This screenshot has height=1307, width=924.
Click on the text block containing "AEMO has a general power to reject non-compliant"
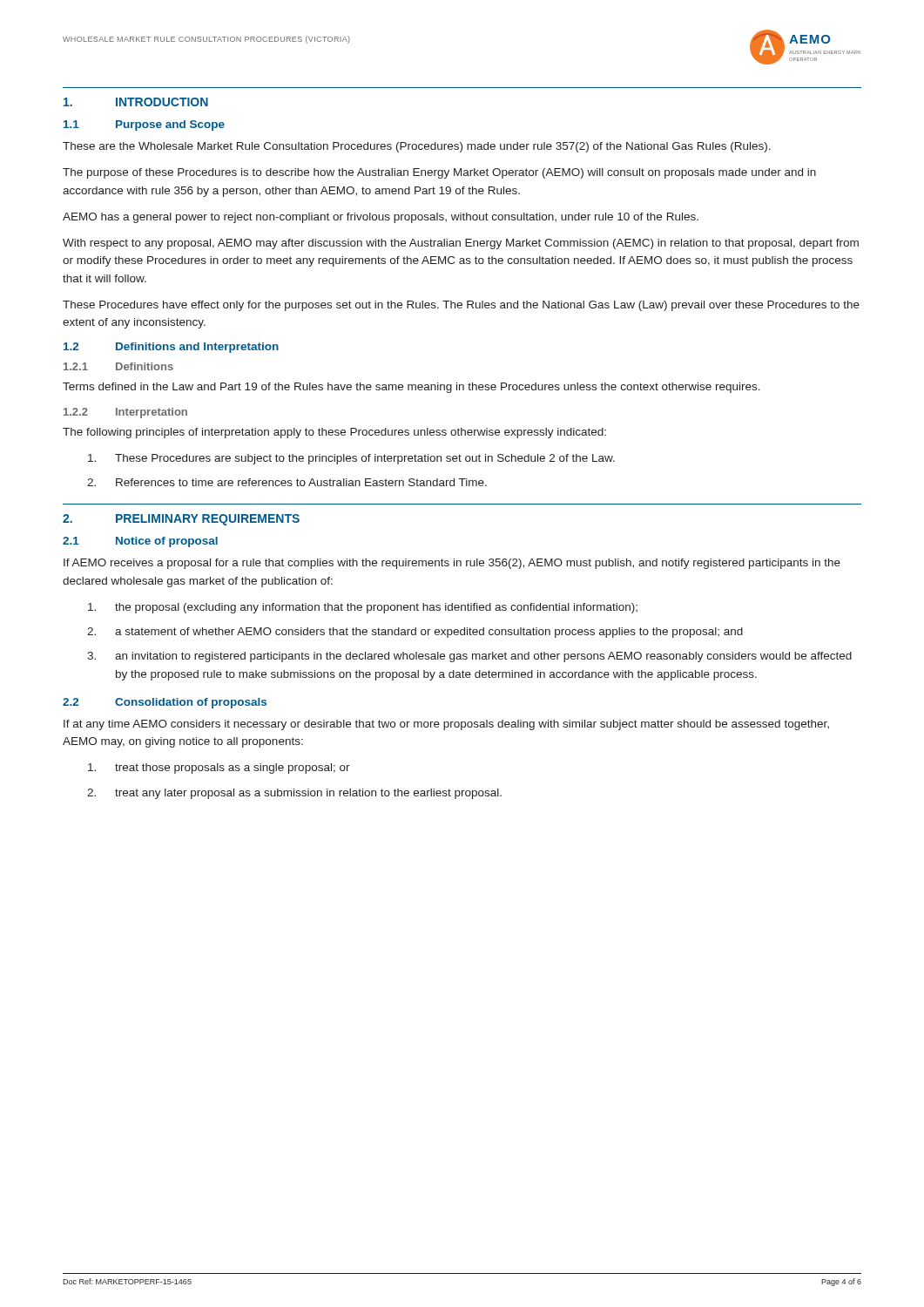(462, 217)
